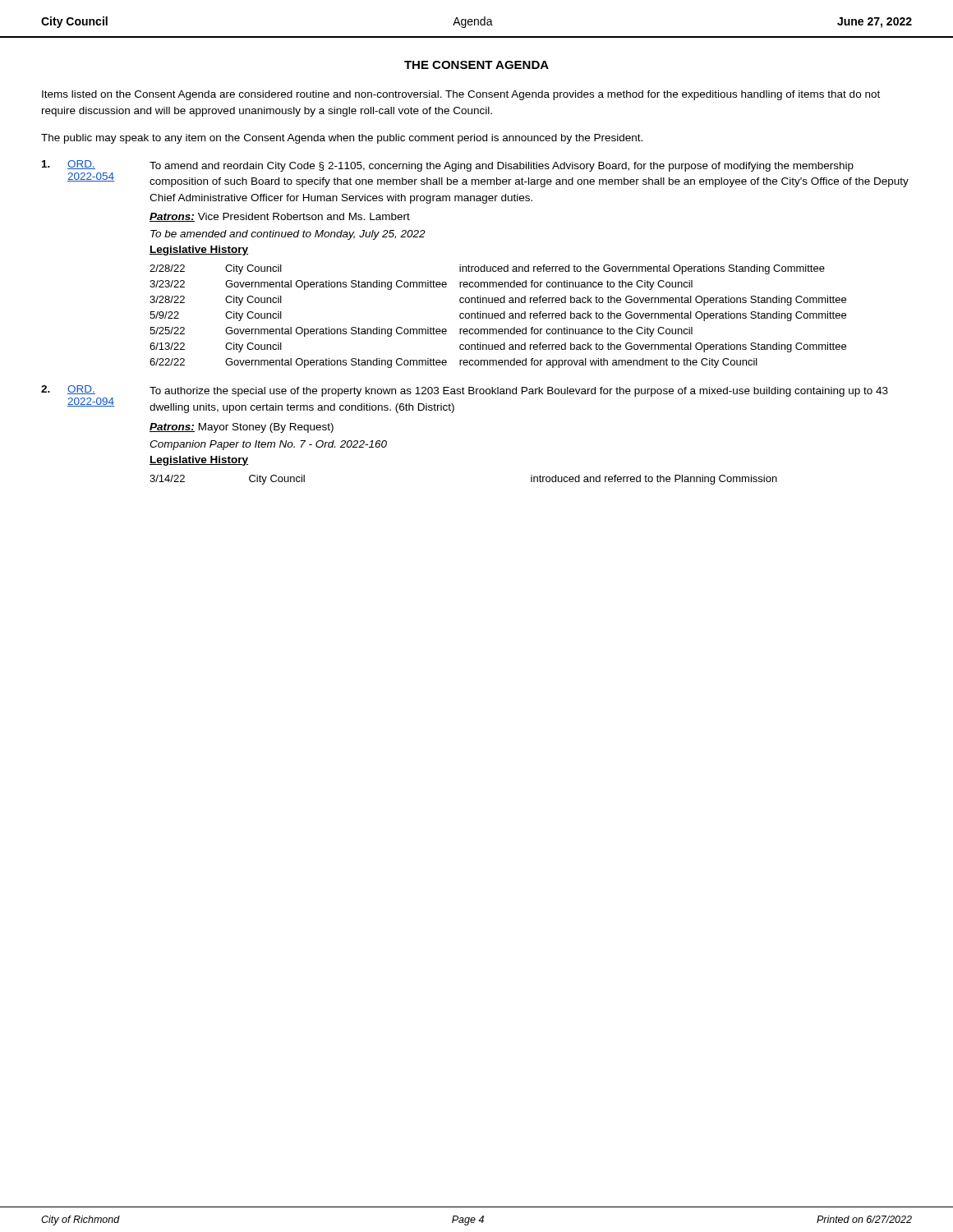Where does it say "Patrons: Mayor Stoney (By Request)"?

click(242, 426)
